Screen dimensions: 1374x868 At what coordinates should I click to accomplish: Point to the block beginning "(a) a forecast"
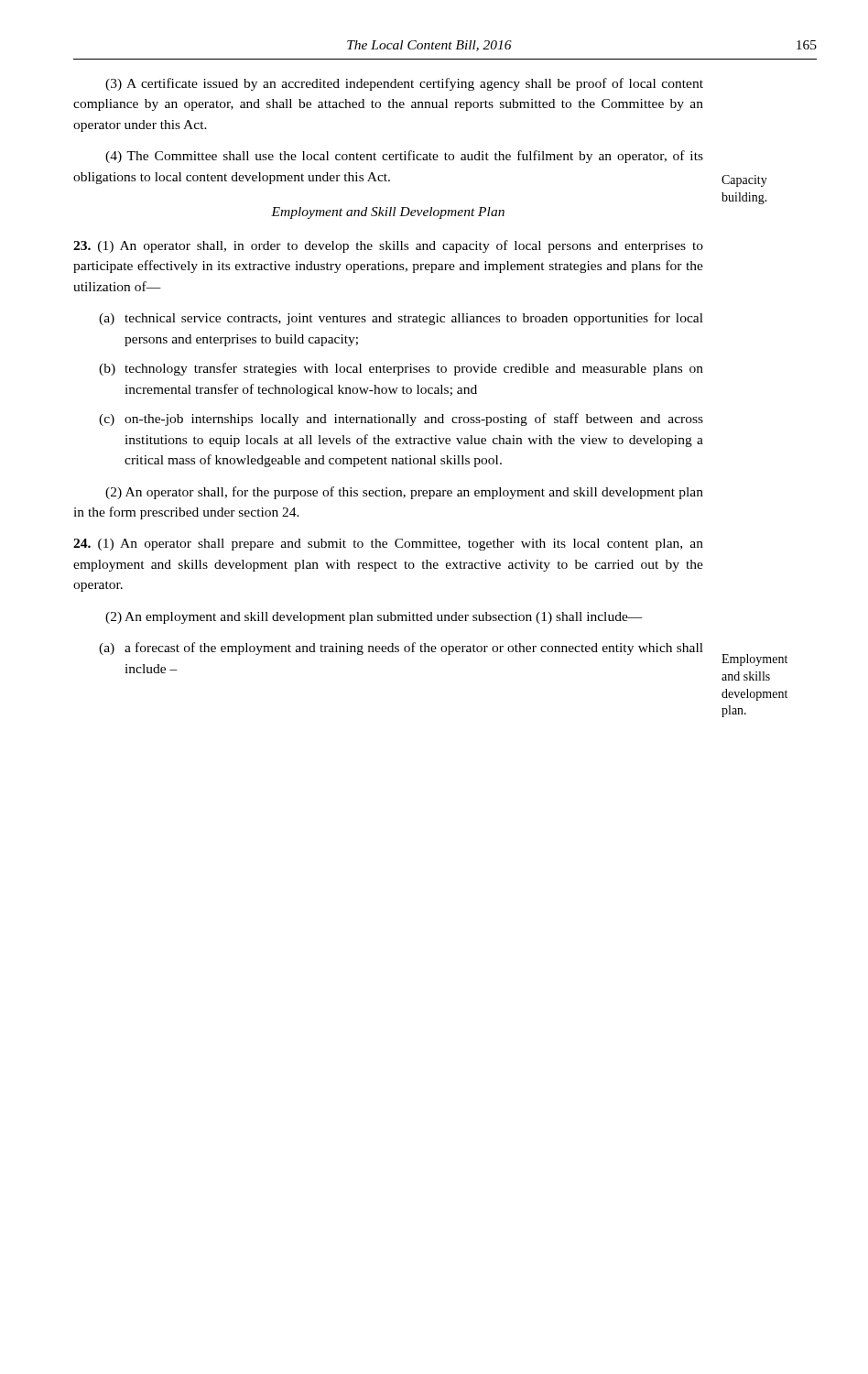[401, 658]
